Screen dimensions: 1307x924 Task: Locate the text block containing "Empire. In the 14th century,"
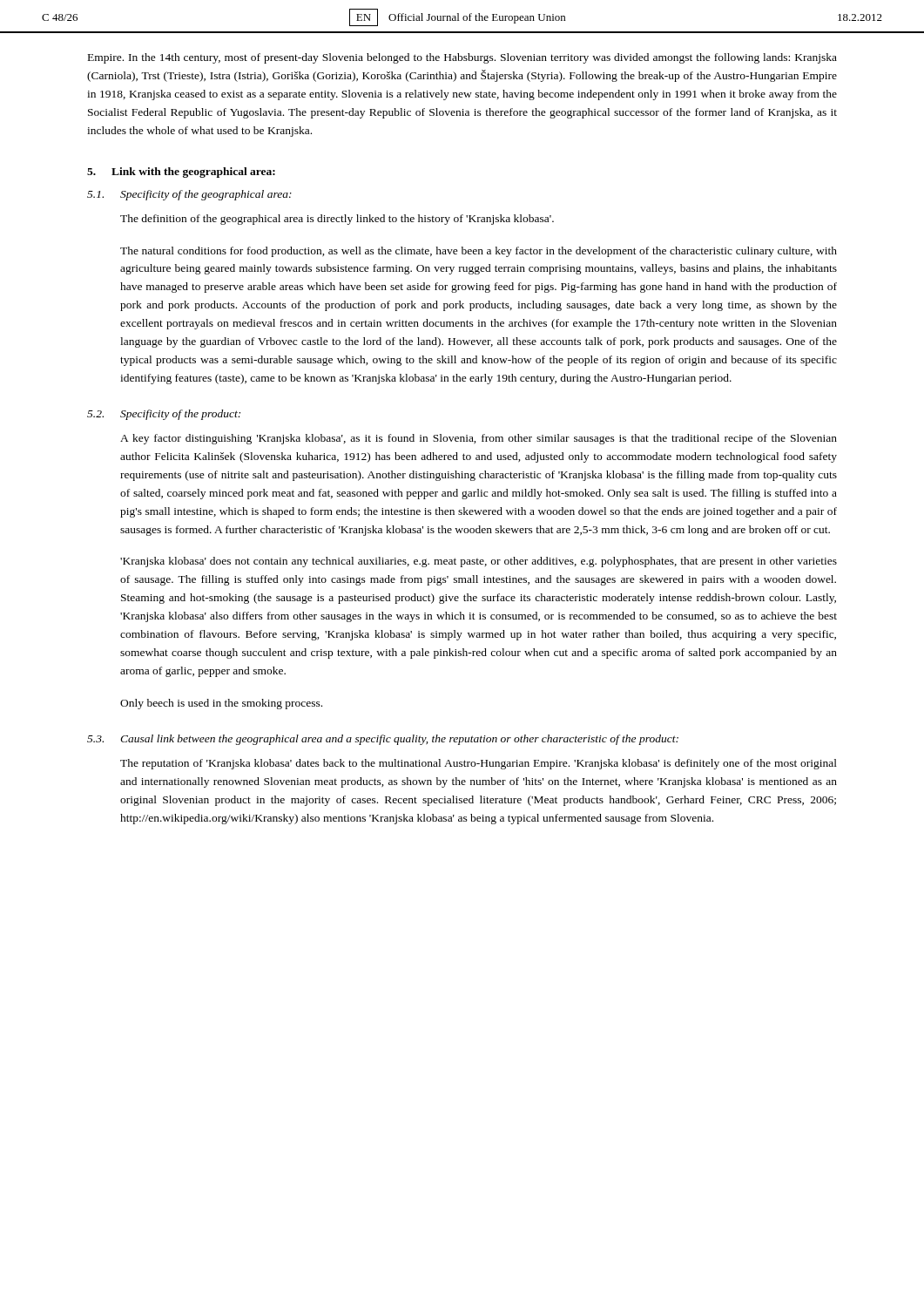(x=462, y=94)
